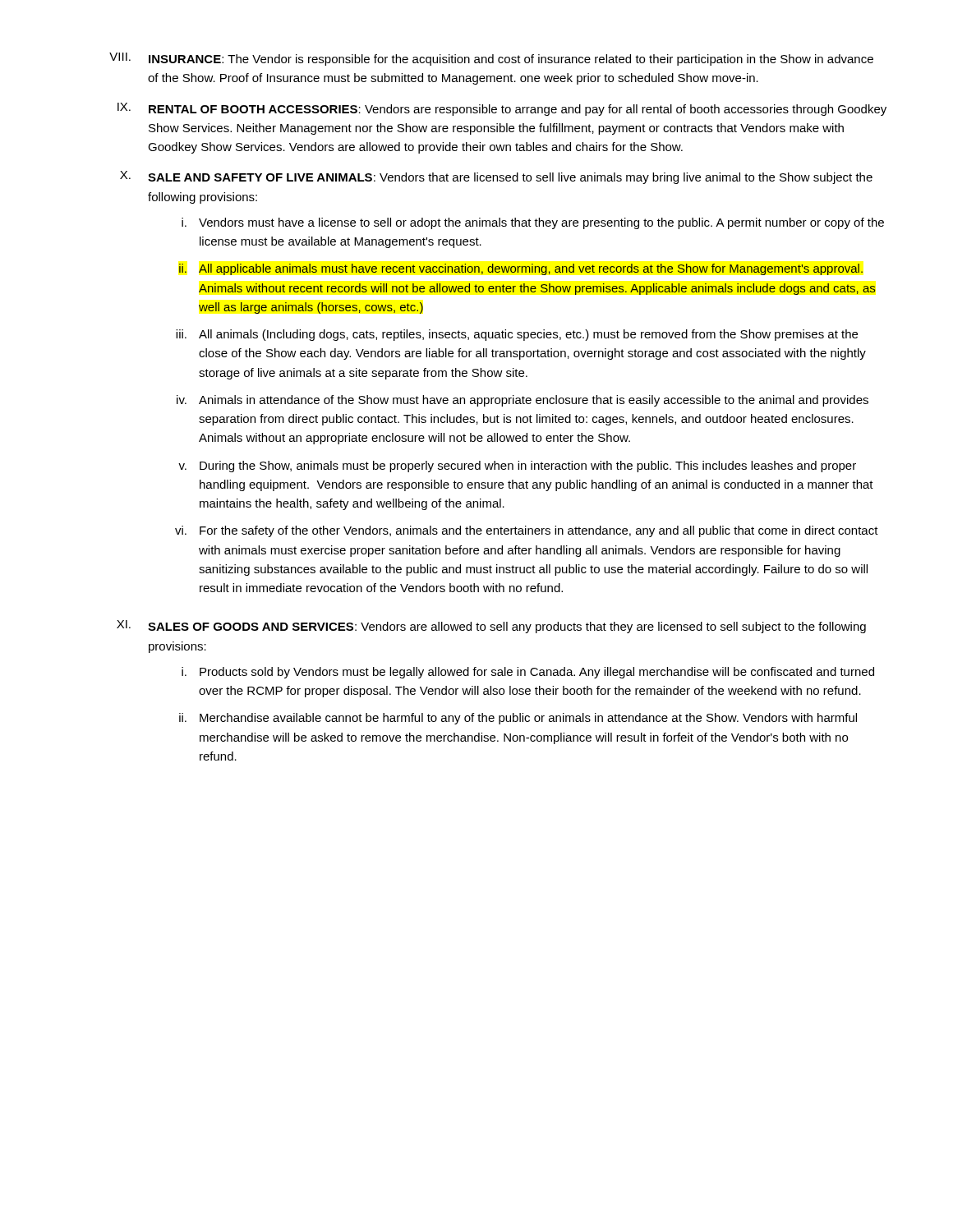This screenshot has height=1232, width=953.
Task: Locate the element starting "v. During the Show, animals must"
Action: coord(518,484)
